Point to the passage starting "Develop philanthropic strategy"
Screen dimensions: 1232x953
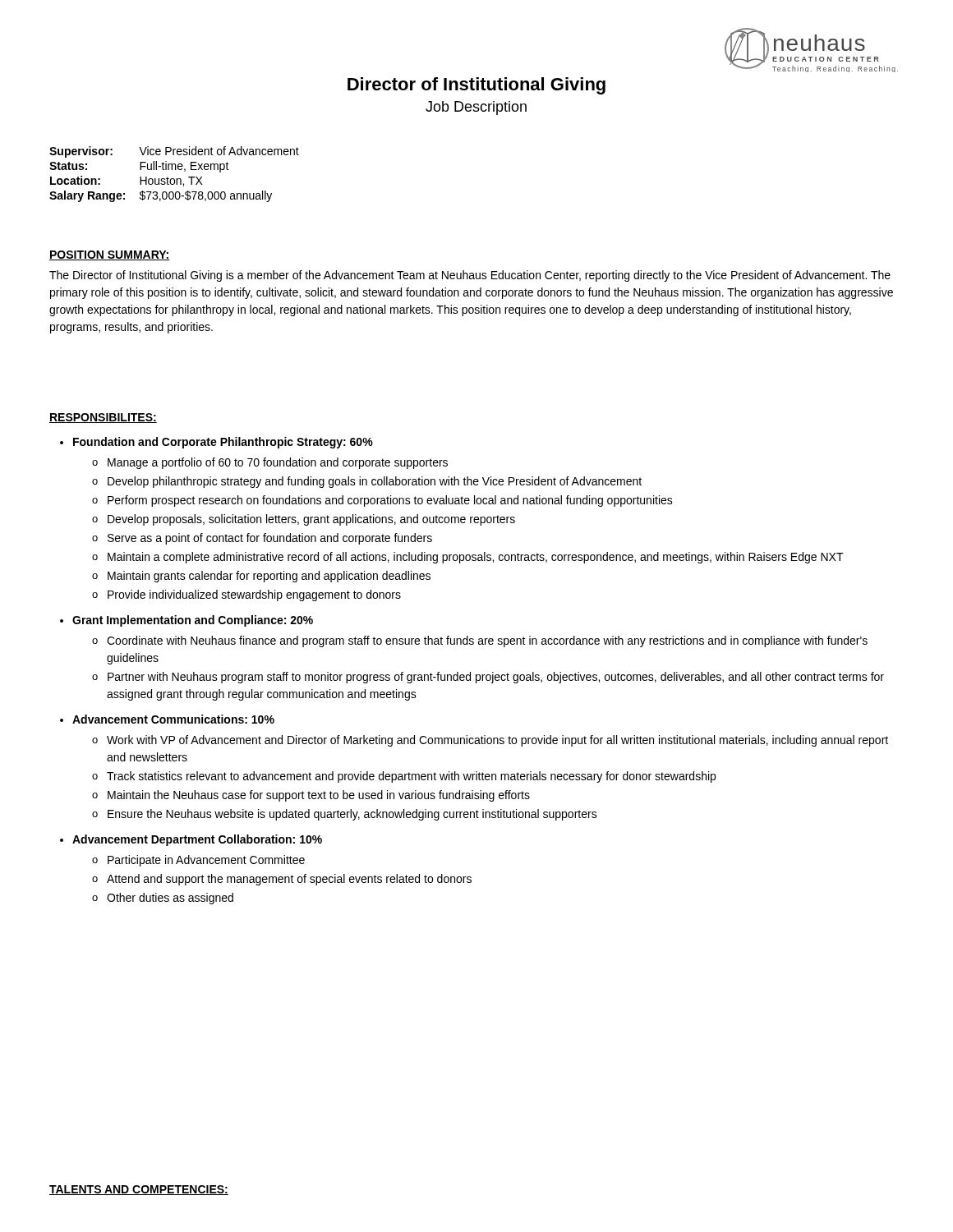(374, 481)
